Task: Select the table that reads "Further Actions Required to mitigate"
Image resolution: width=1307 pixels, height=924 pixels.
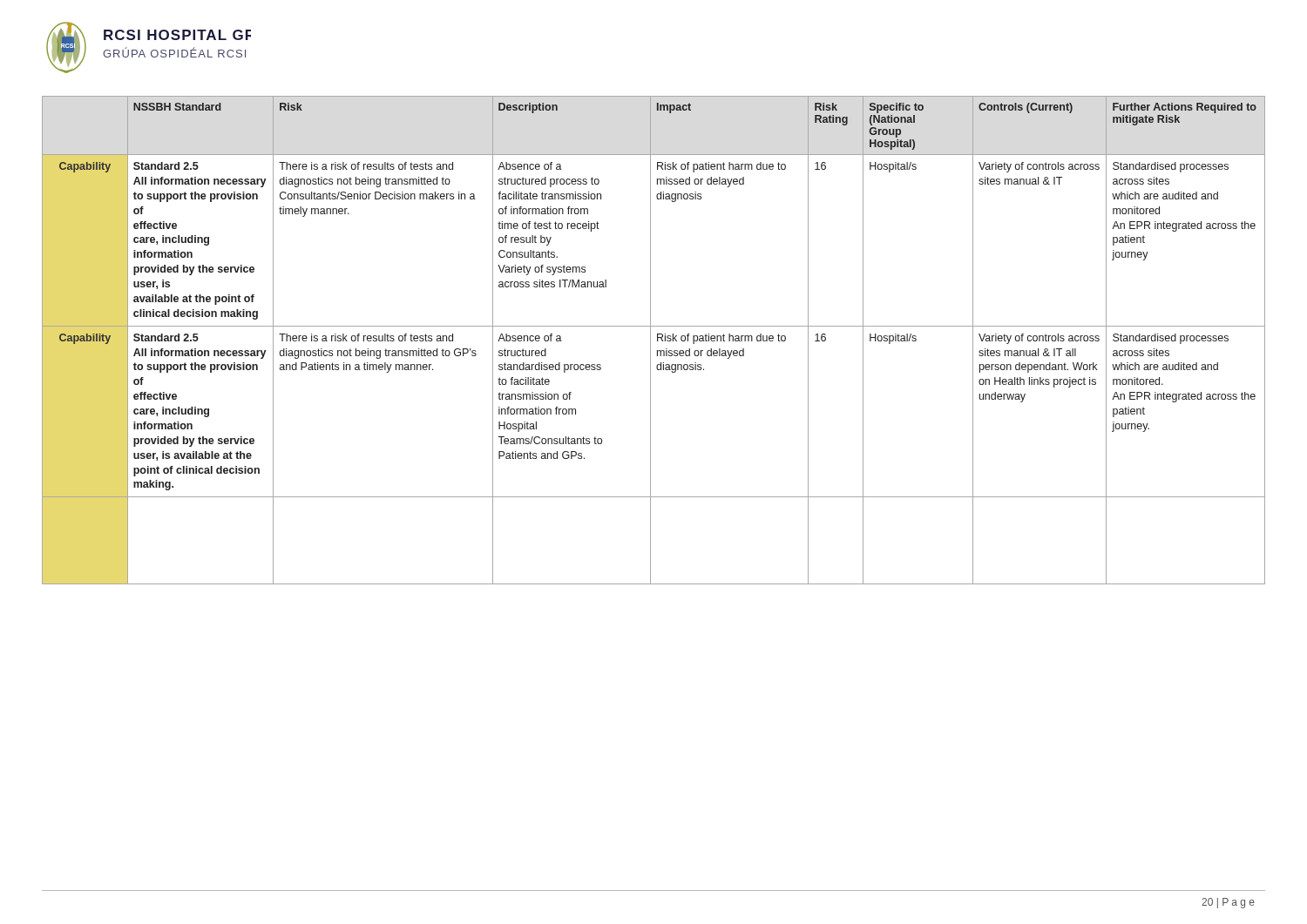Action: pos(654,340)
